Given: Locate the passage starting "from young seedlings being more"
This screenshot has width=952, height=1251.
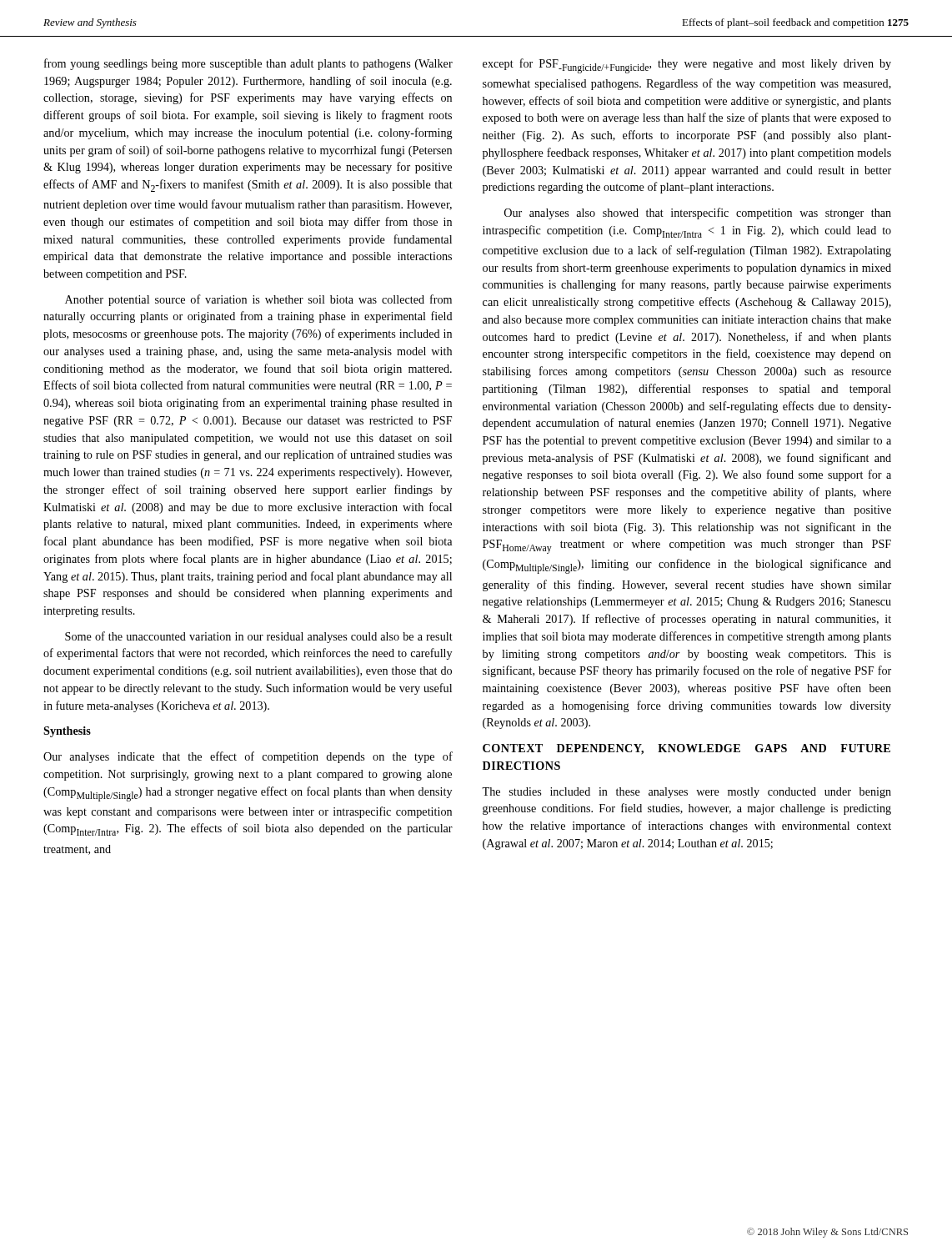Looking at the screenshot, I should pyautogui.click(x=248, y=169).
